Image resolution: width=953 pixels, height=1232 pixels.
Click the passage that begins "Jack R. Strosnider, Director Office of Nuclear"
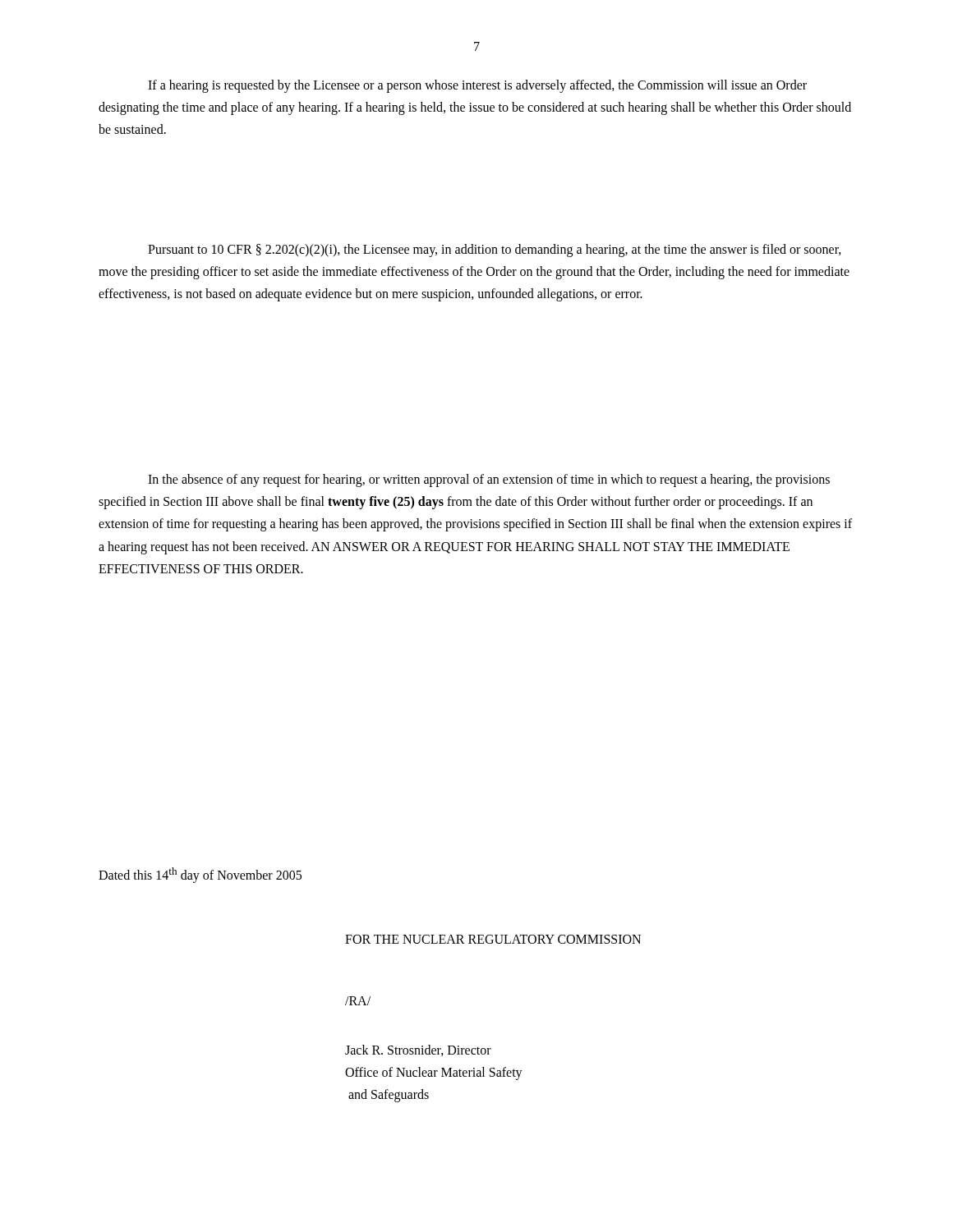point(434,1072)
